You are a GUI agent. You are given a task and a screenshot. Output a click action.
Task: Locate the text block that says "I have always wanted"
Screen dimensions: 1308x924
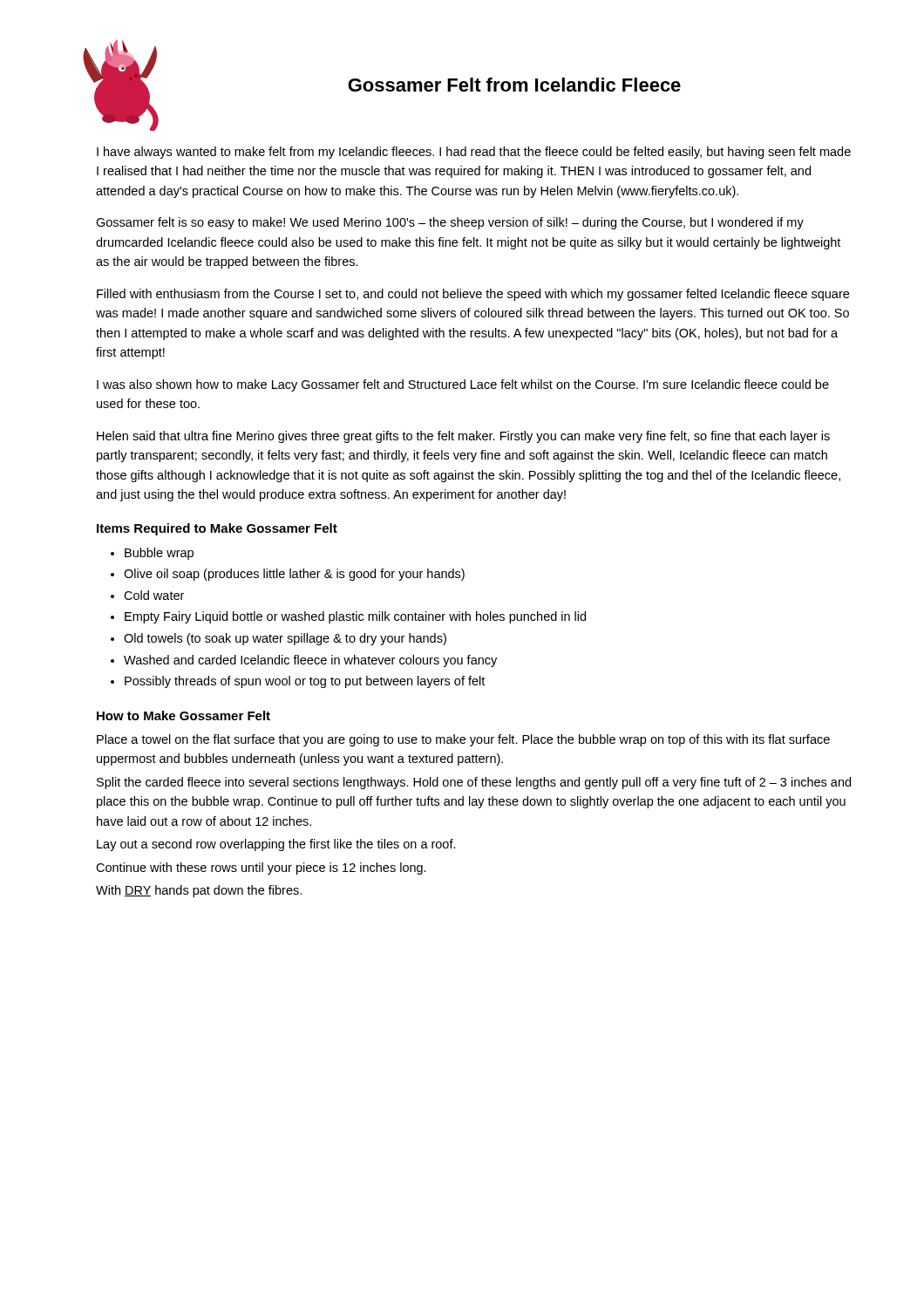[x=473, y=171]
